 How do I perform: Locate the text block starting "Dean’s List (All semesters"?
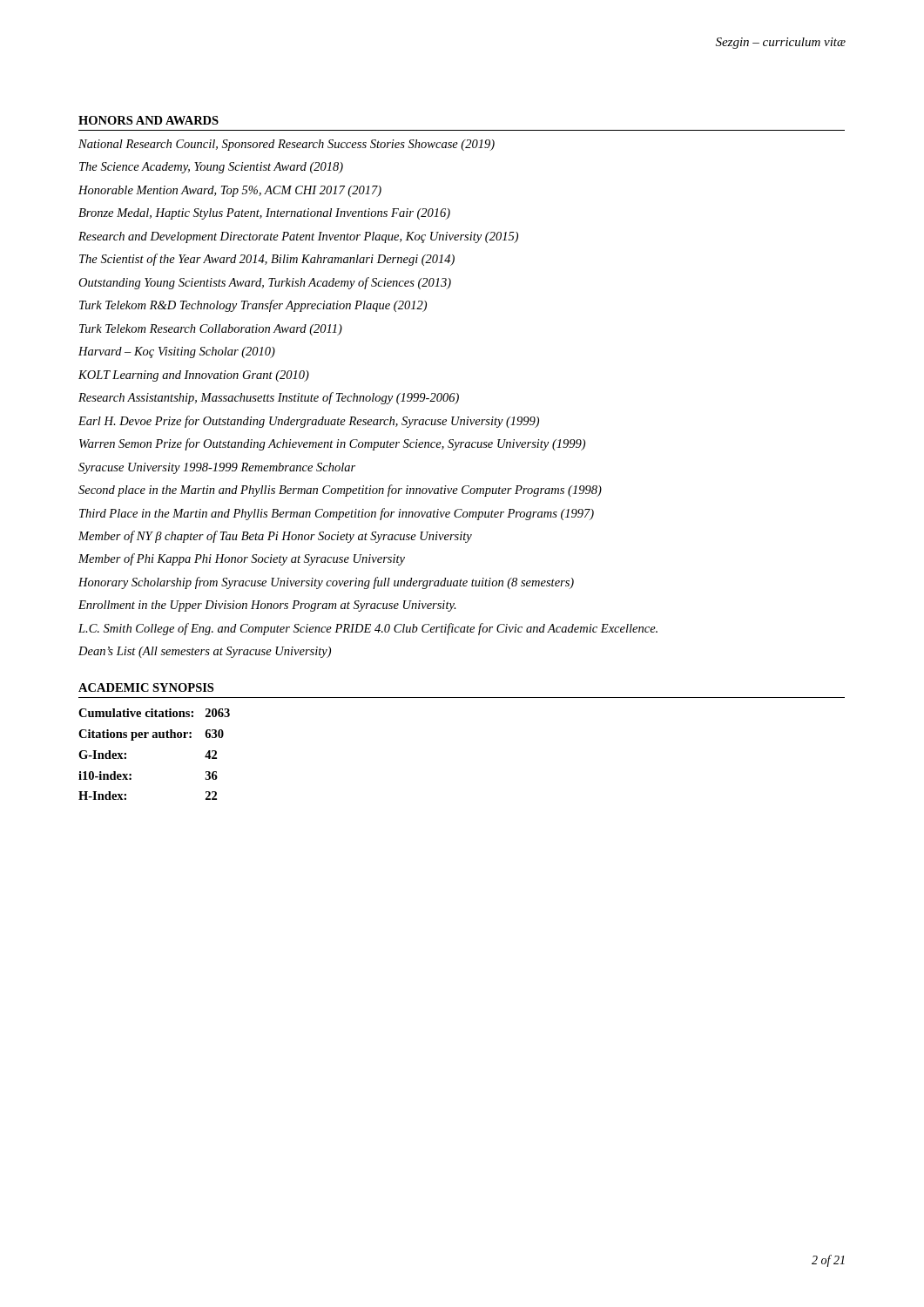click(205, 651)
